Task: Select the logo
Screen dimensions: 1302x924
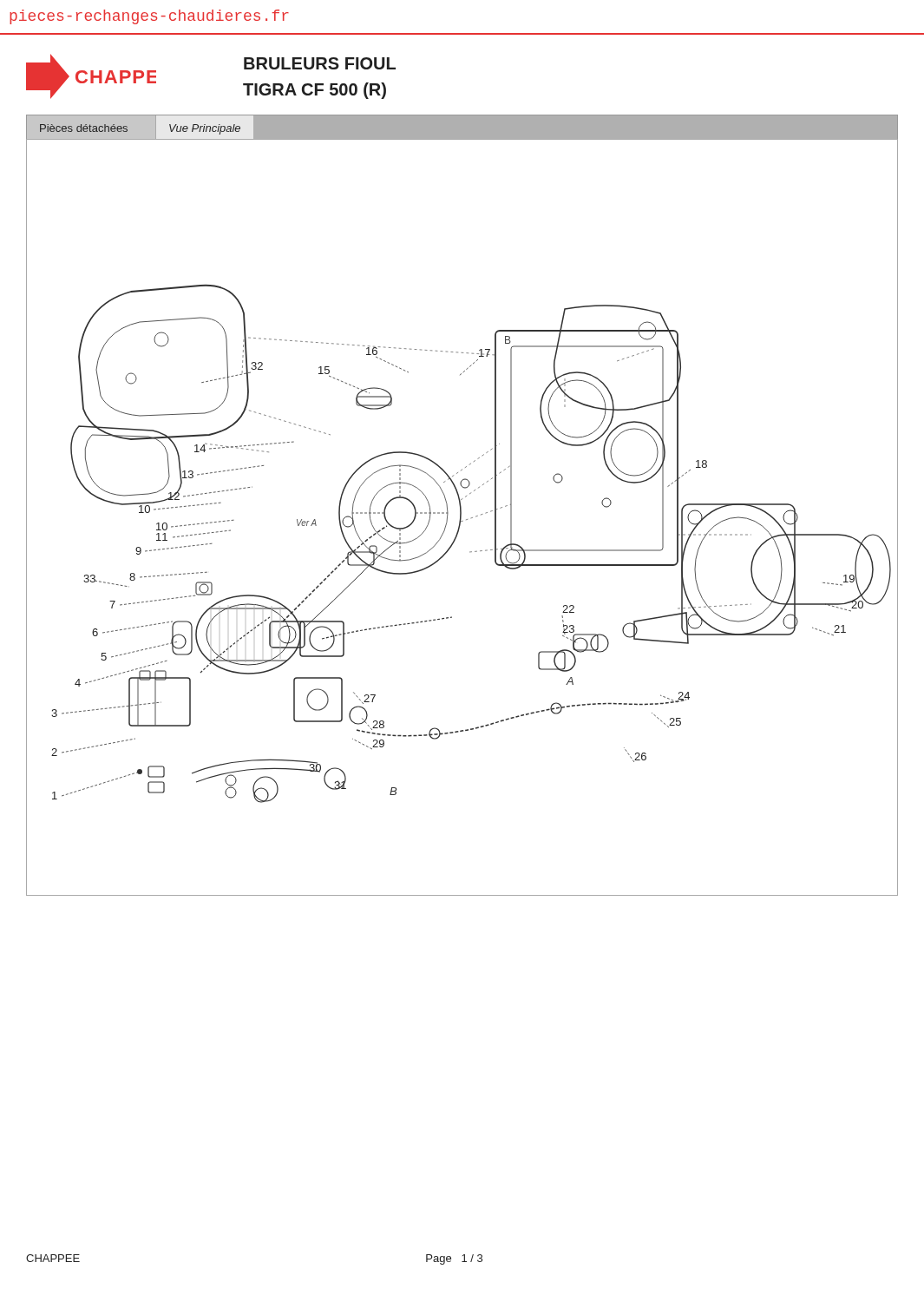Action: [x=95, y=76]
